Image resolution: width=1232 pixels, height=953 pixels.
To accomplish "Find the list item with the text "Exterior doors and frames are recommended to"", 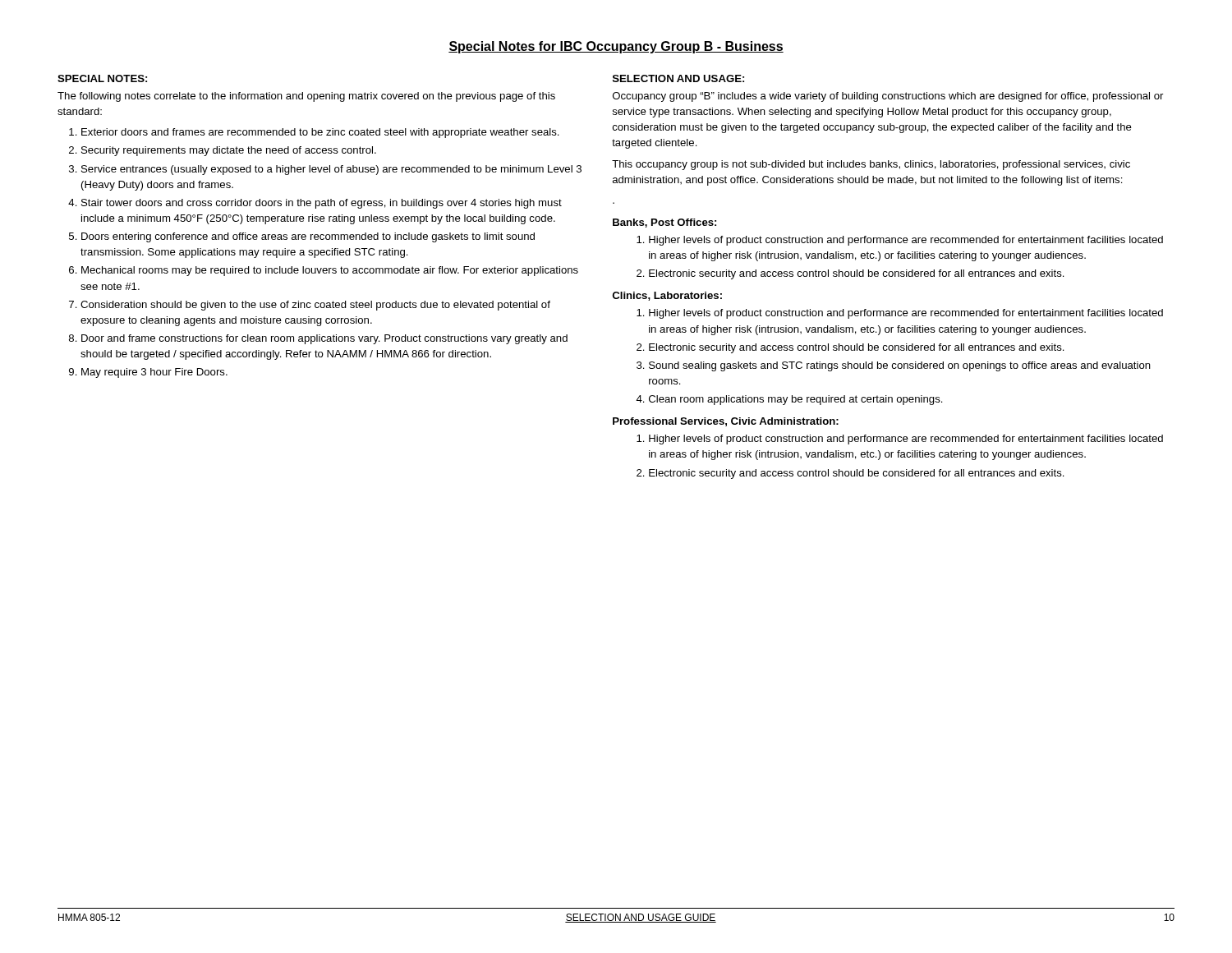I will pyautogui.click(x=320, y=132).
